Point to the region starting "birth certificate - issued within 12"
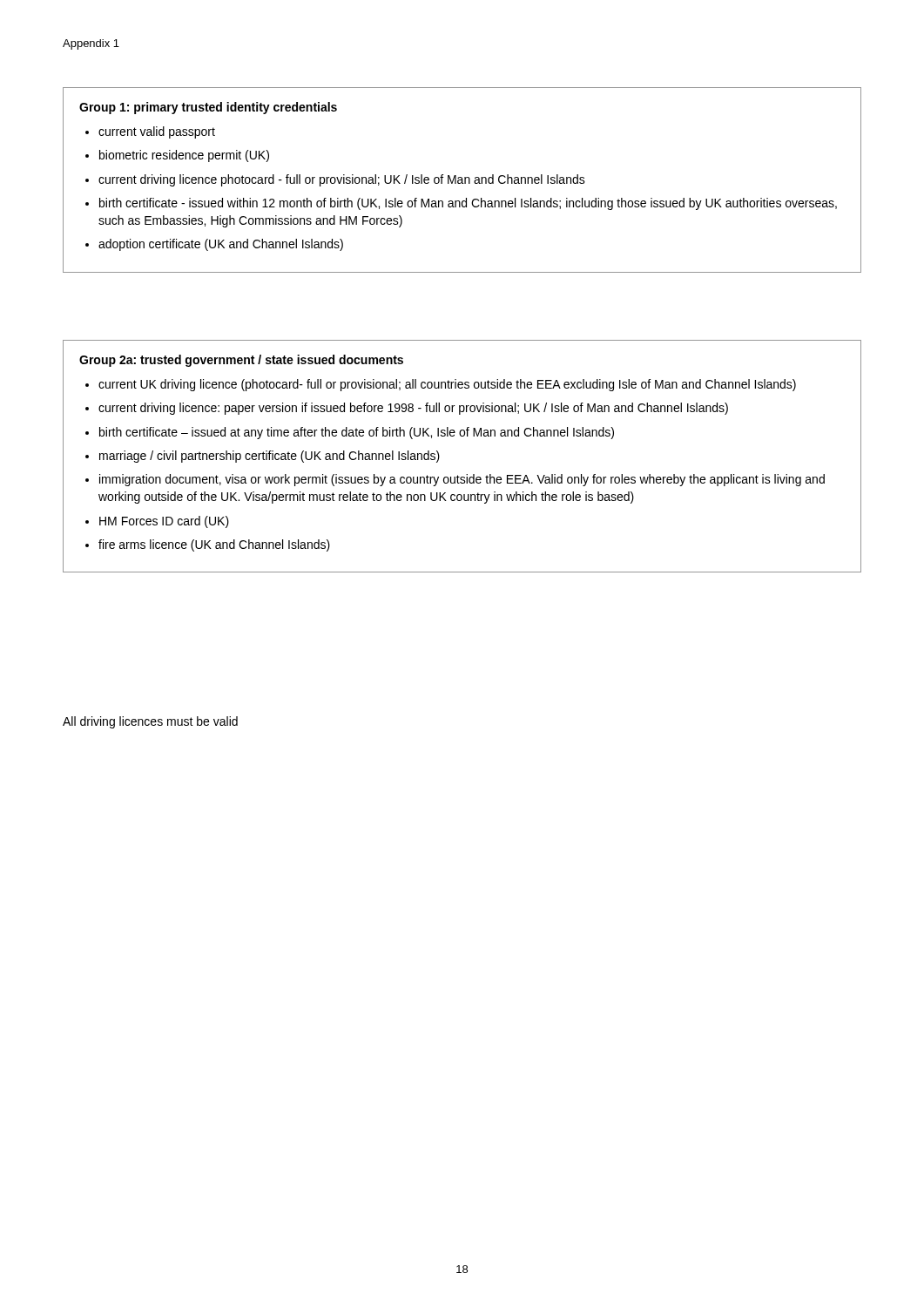The width and height of the screenshot is (924, 1307). [x=468, y=212]
